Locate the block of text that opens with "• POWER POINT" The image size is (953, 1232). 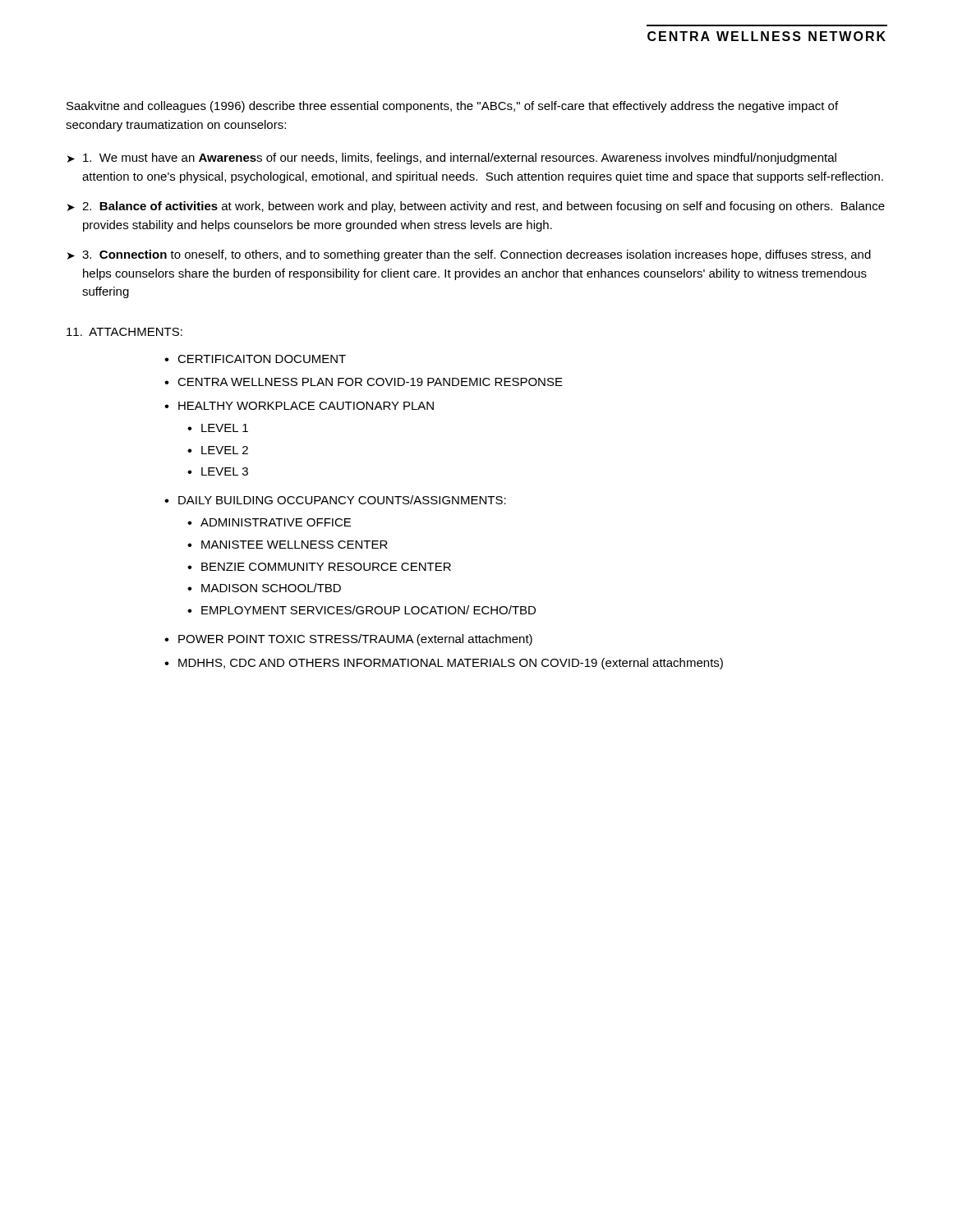coord(349,640)
